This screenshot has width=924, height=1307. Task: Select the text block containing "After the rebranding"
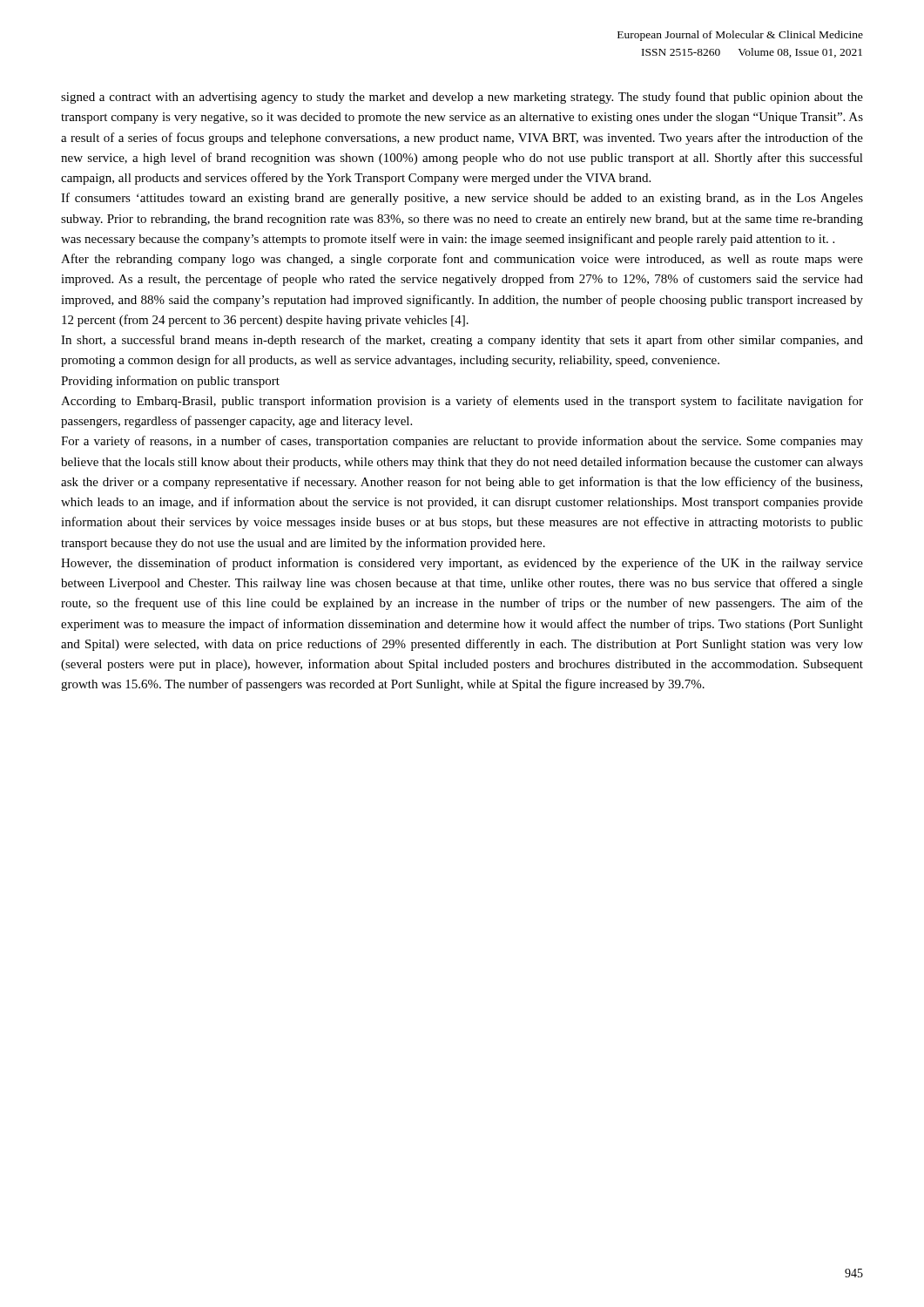click(x=462, y=290)
